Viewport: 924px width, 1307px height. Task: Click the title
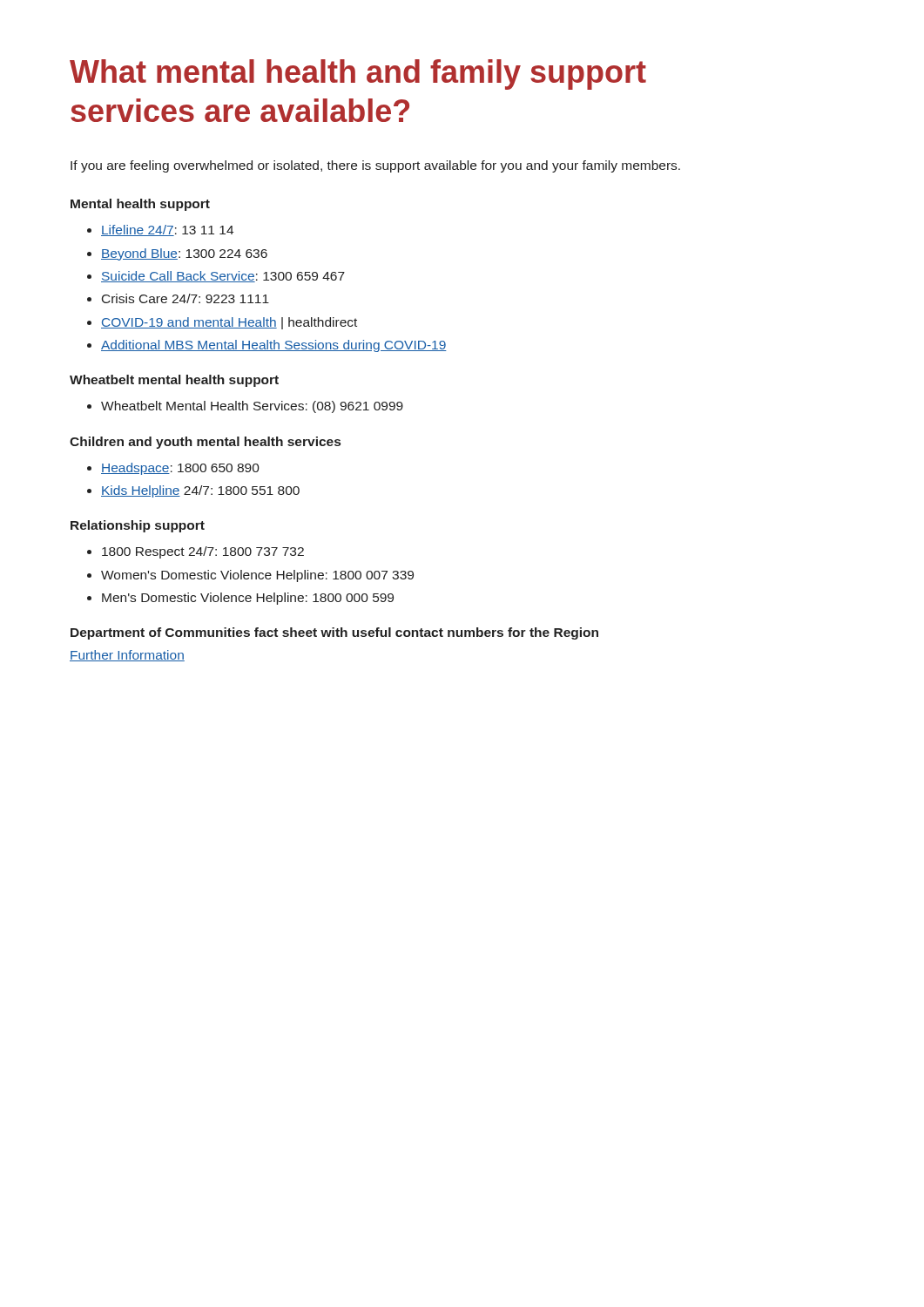(462, 91)
